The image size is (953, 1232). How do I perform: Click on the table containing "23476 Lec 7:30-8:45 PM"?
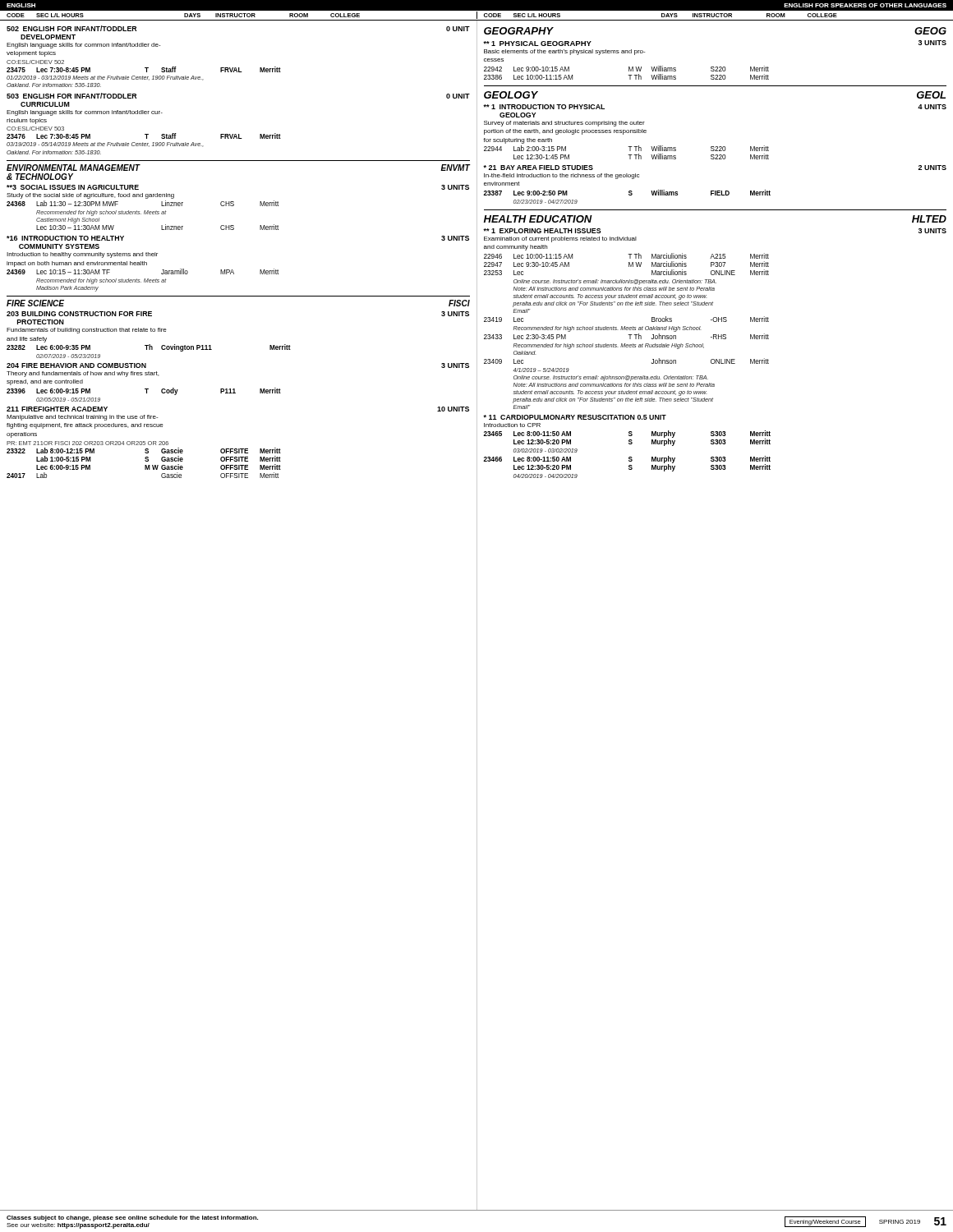click(238, 137)
